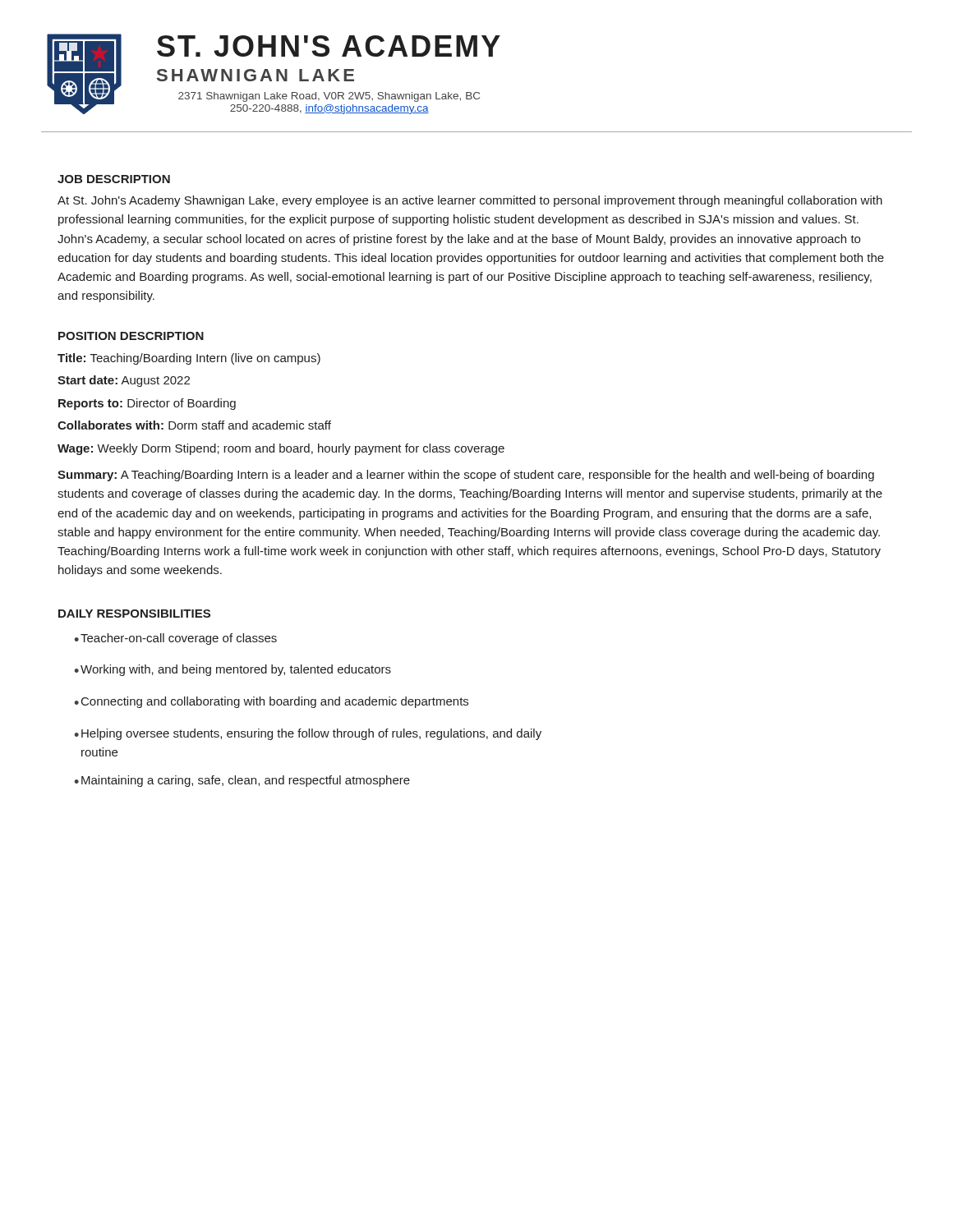The width and height of the screenshot is (953, 1232).
Task: Locate the block of text that opens with "• Teacher-on-call coverage"
Action: coord(175,639)
